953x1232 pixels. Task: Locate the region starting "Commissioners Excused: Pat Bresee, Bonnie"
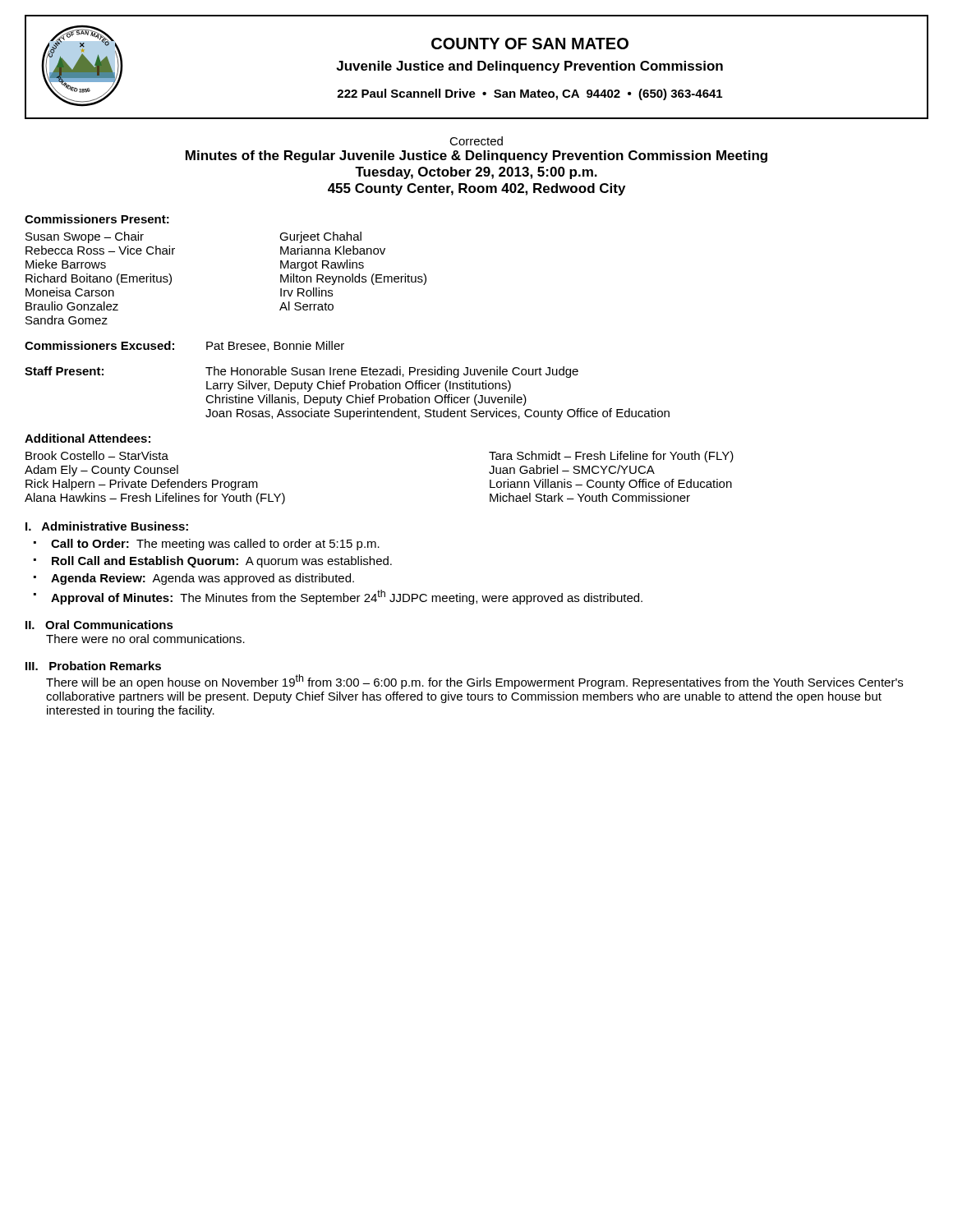(101, 346)
